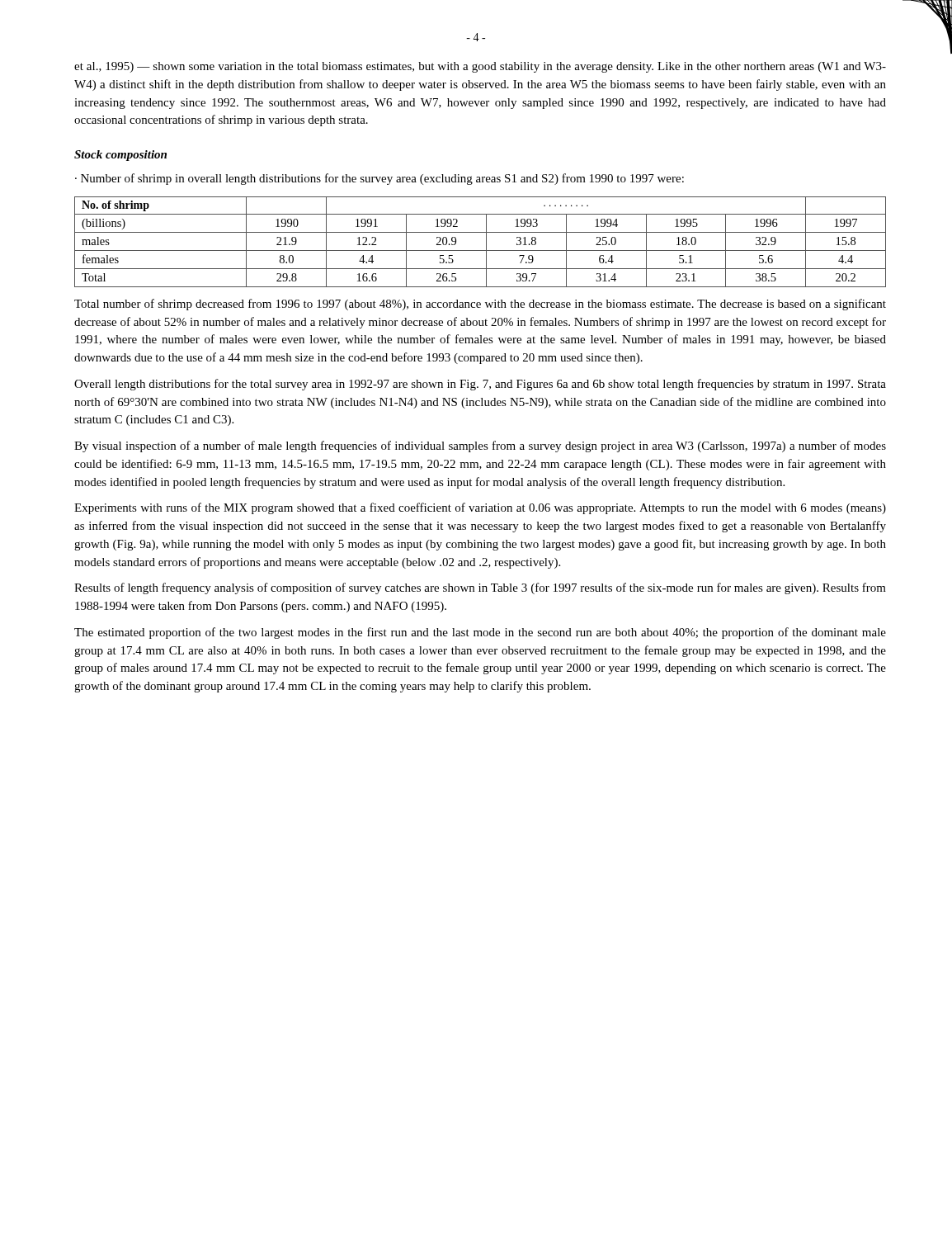
Task: Find the section header
Action: tap(121, 154)
